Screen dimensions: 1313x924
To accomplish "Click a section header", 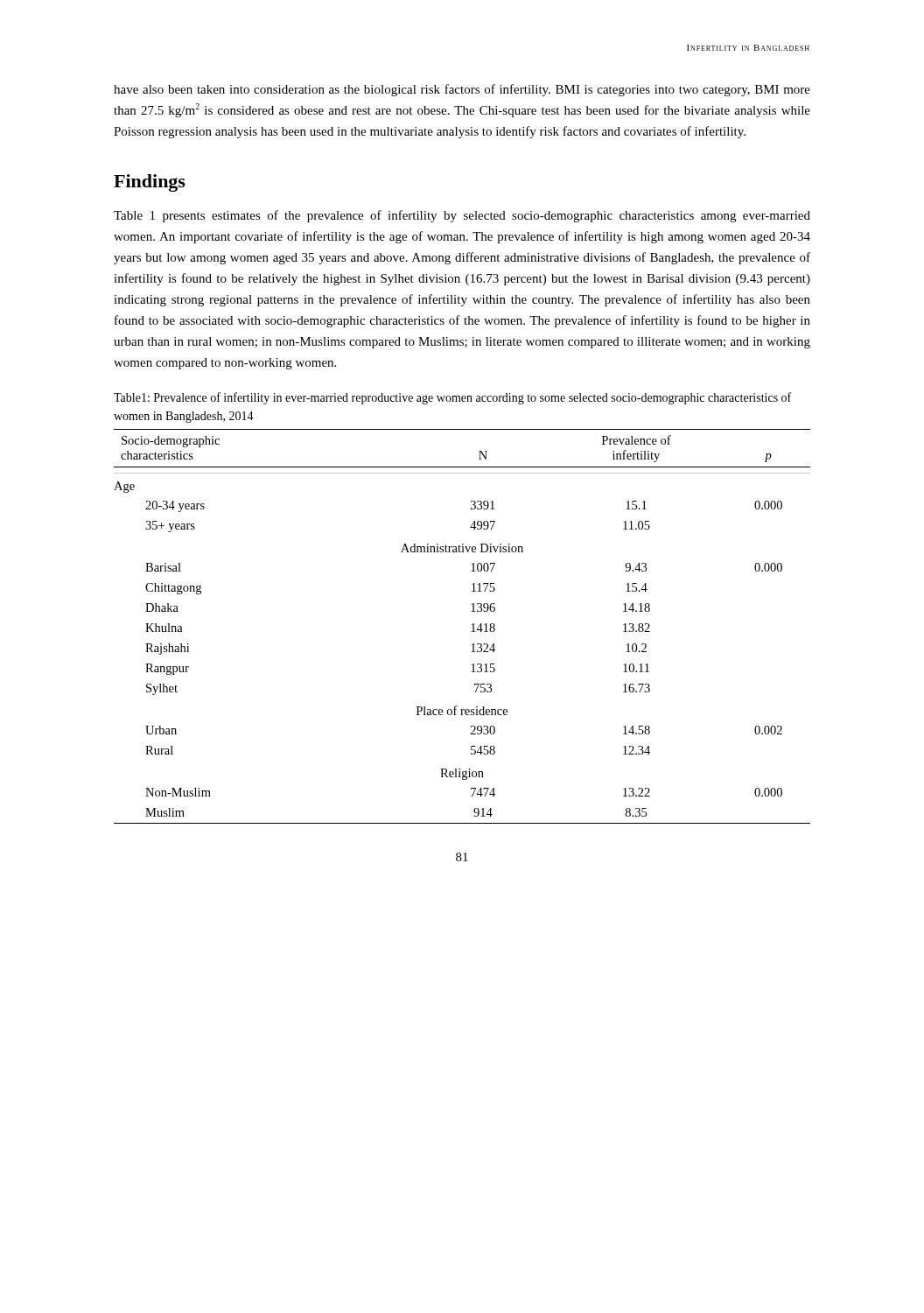I will (150, 181).
